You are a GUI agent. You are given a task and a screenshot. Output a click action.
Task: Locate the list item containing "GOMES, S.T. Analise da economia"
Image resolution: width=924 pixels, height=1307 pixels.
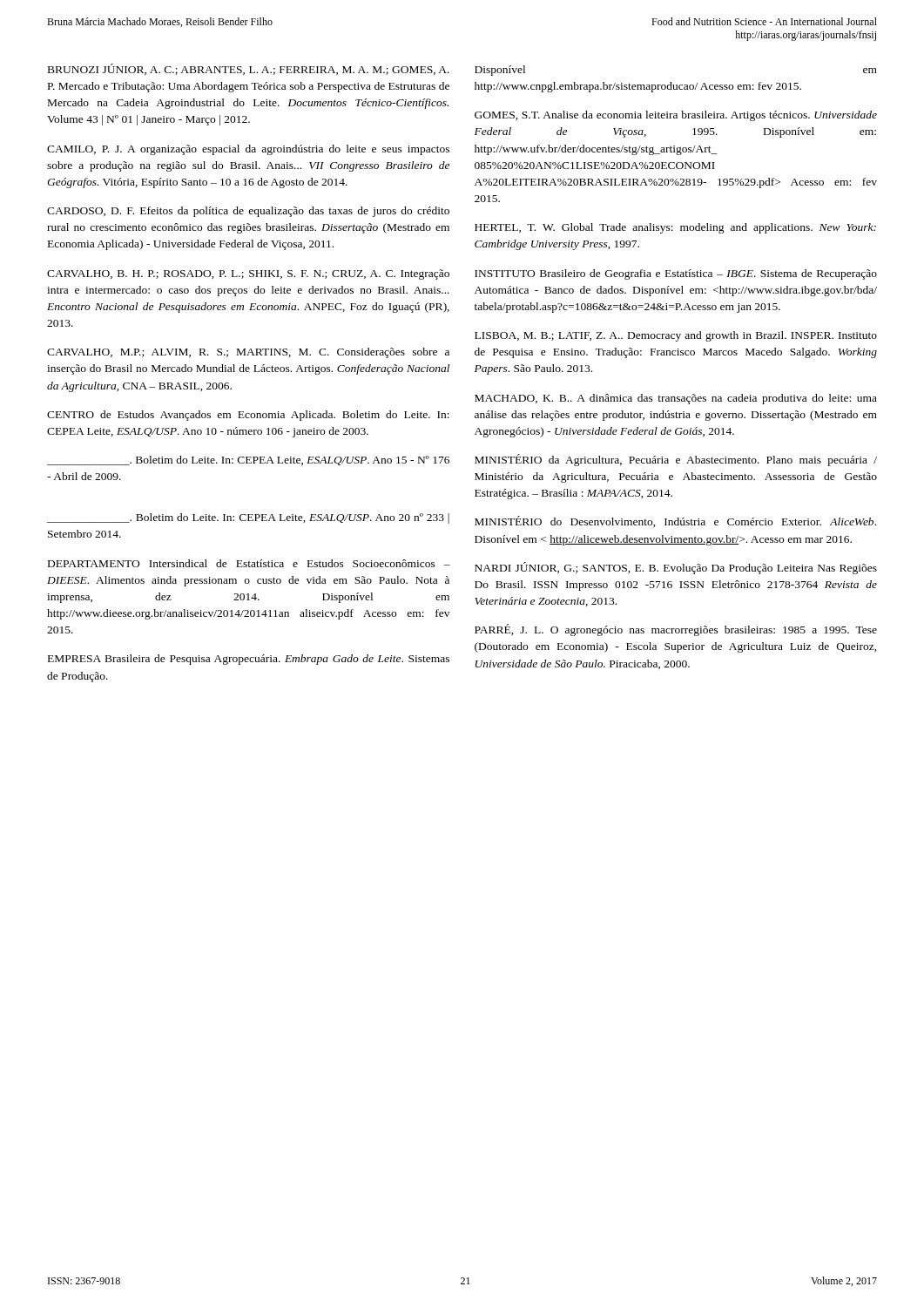coord(676,157)
